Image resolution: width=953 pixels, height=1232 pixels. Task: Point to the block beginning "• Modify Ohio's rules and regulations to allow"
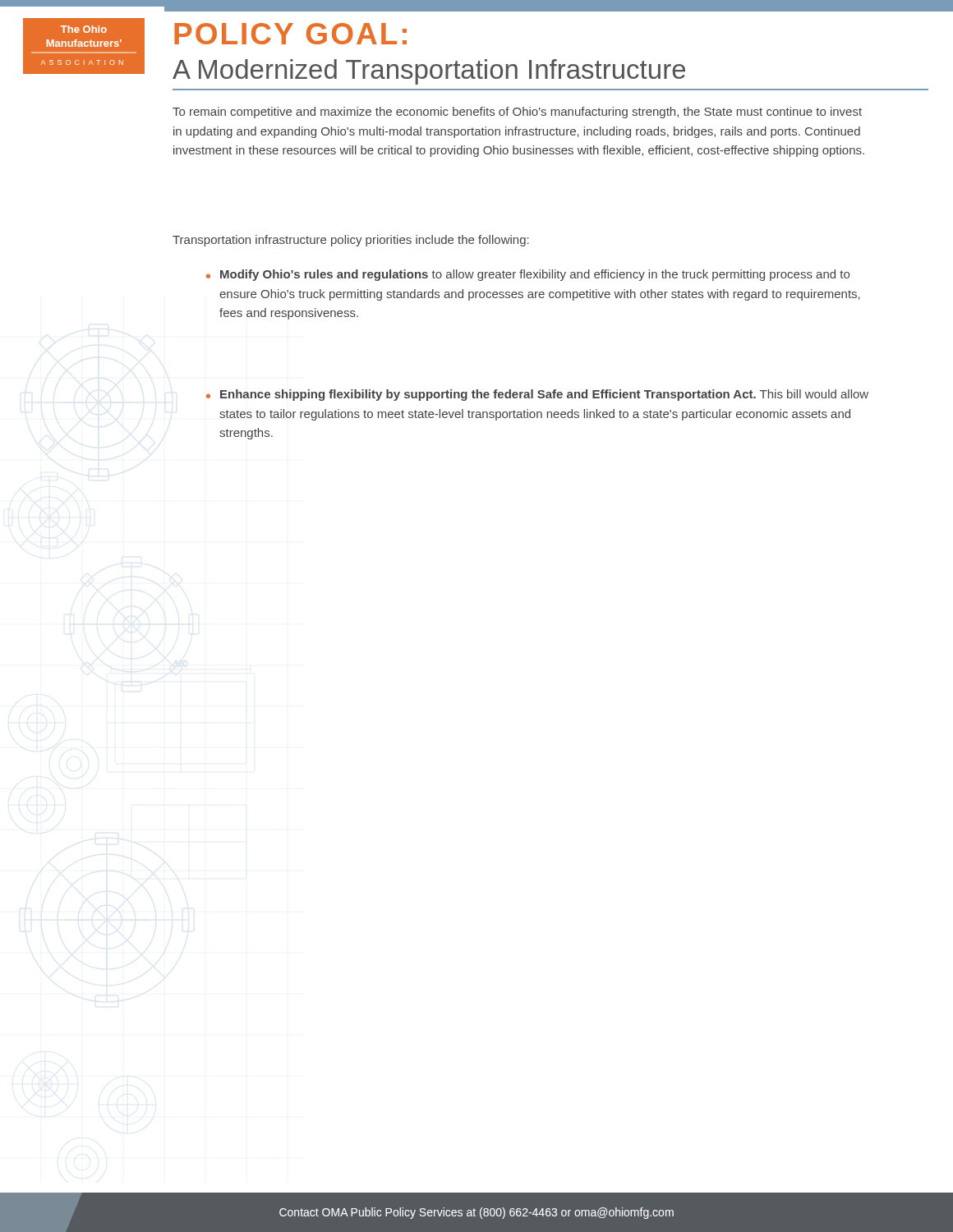pyautogui.click(x=538, y=294)
